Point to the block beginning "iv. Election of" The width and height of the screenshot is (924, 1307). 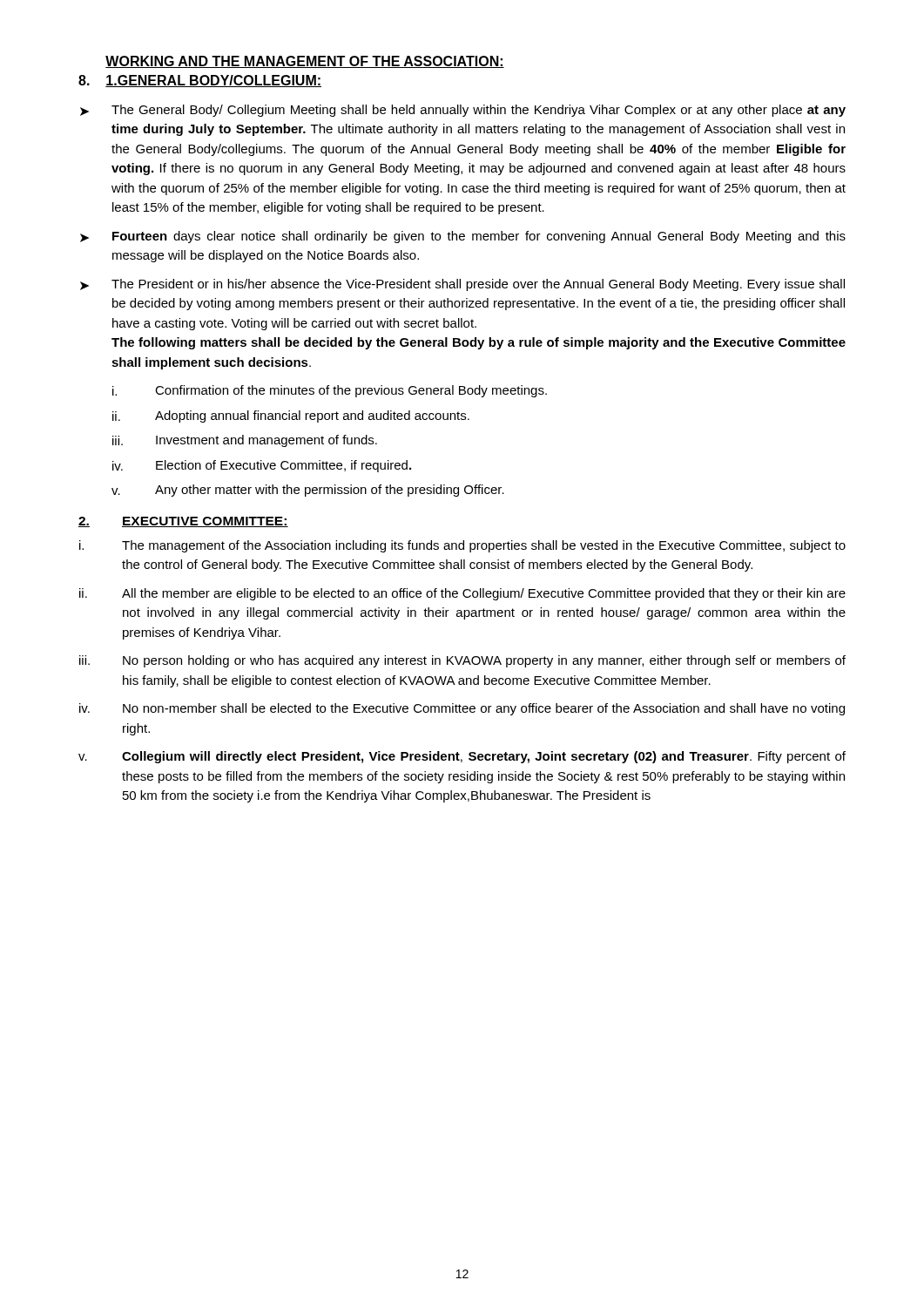coord(262,466)
